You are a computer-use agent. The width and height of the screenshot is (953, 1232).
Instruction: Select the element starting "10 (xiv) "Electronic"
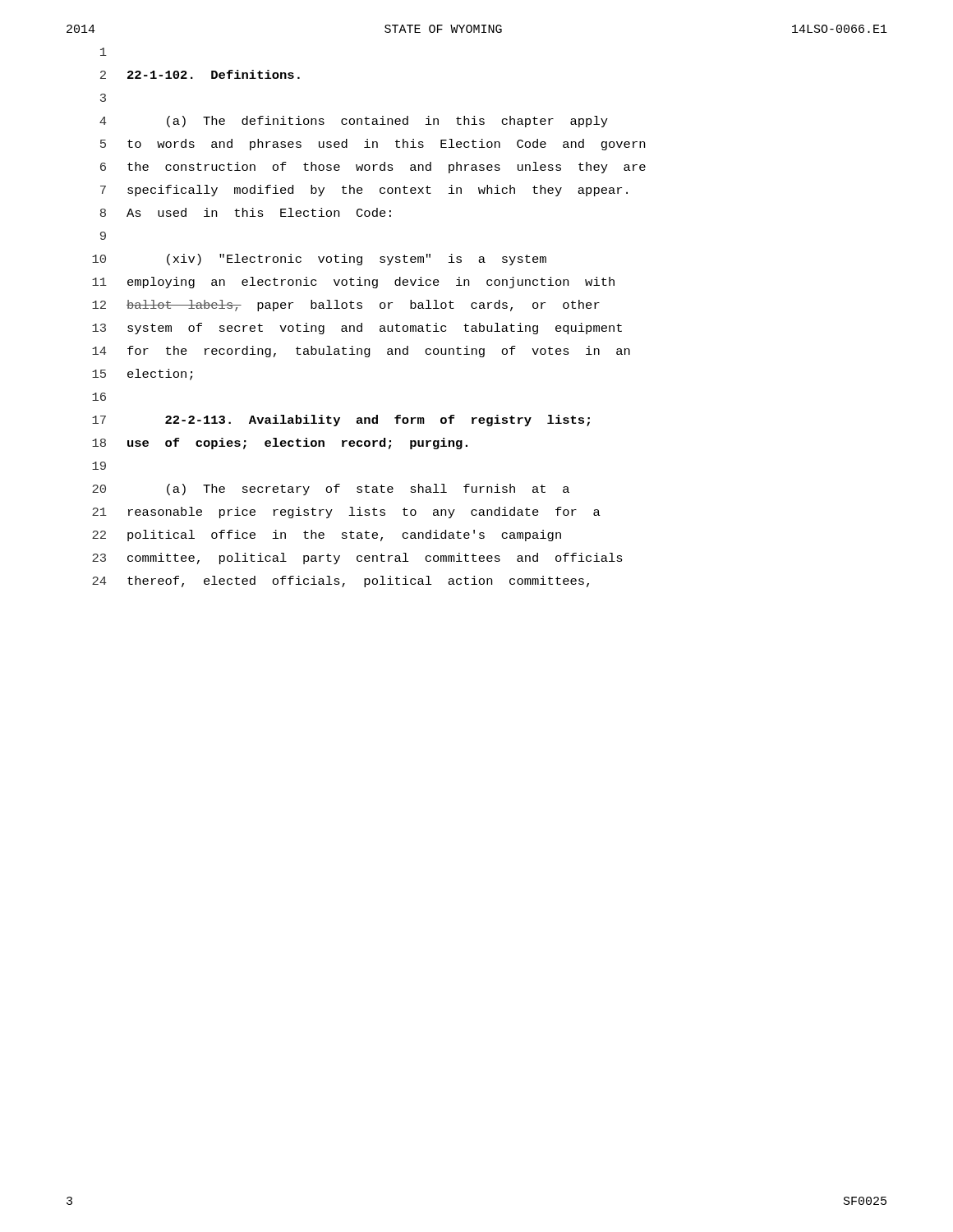pos(476,260)
